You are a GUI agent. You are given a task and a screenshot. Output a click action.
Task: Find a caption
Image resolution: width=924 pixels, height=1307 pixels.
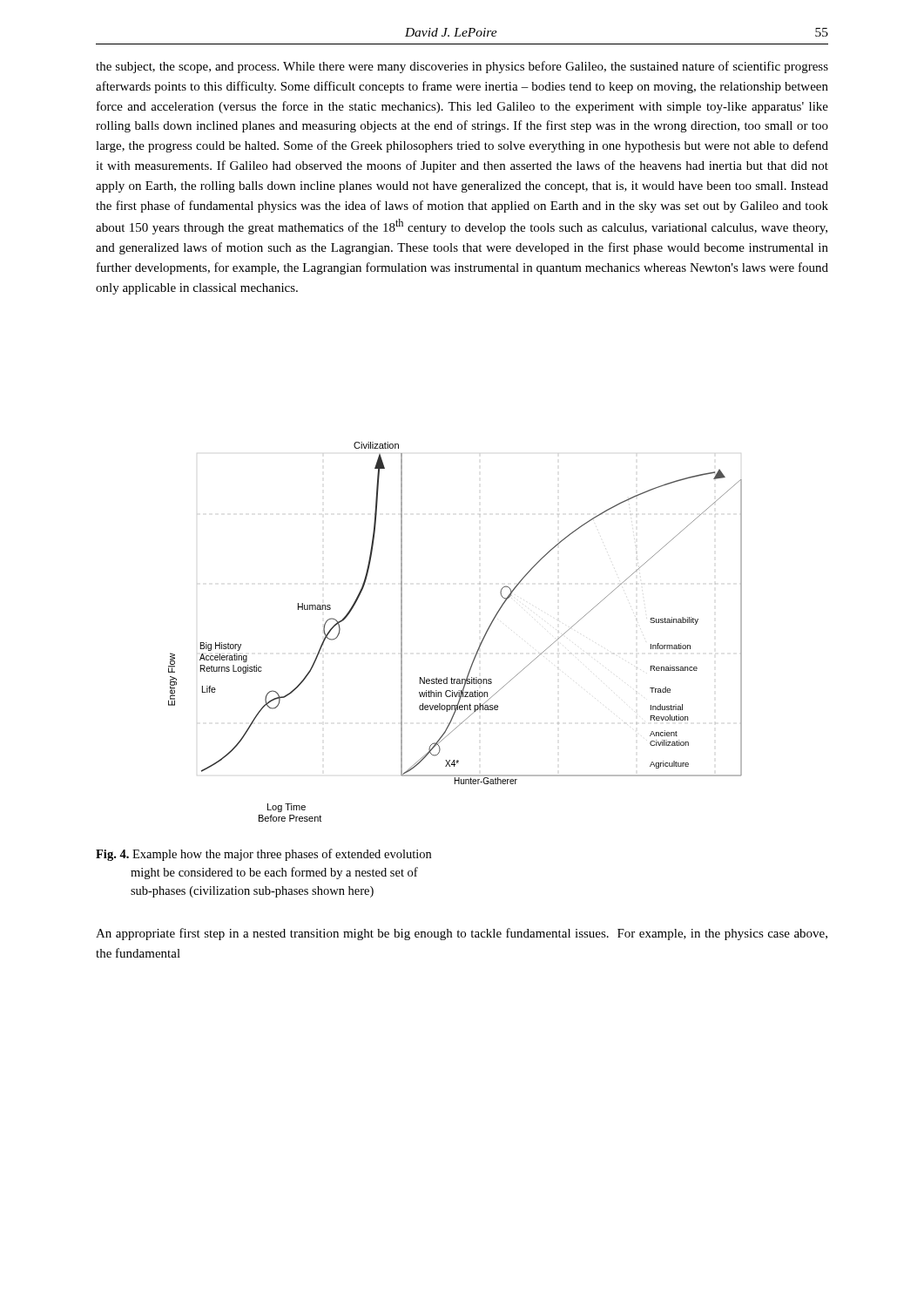pos(264,872)
